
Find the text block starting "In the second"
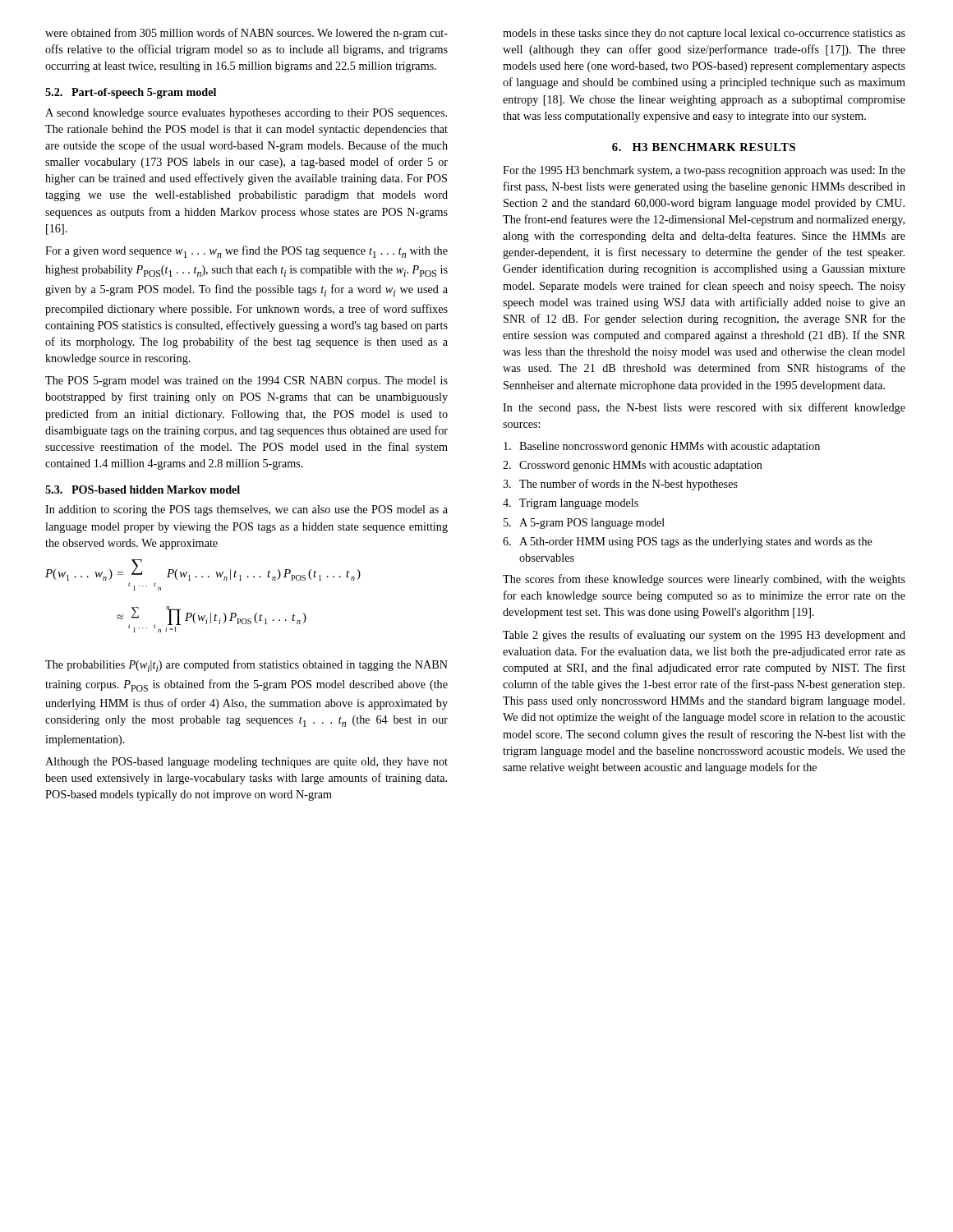(x=704, y=415)
